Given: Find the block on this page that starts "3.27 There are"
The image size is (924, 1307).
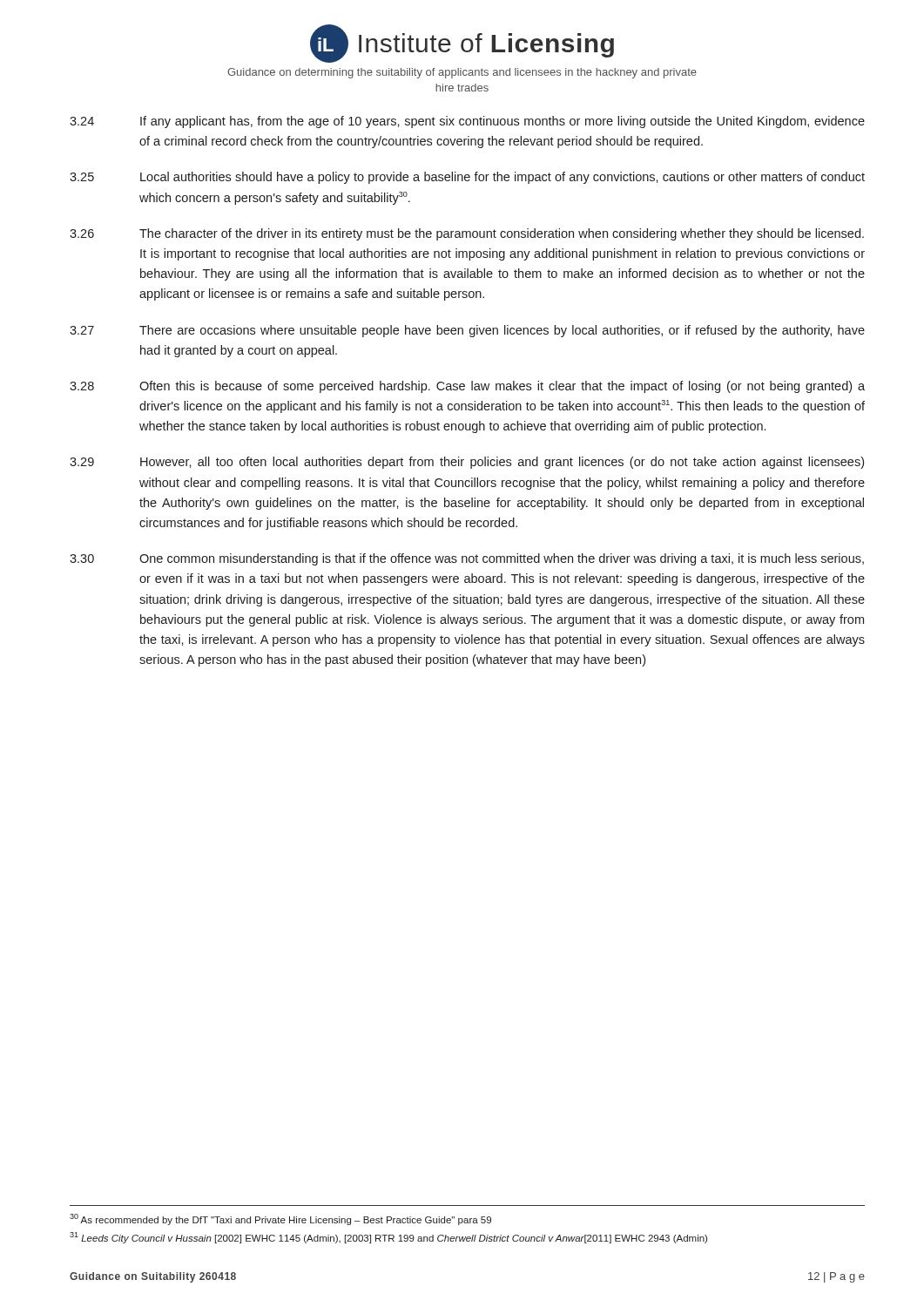Looking at the screenshot, I should coord(467,340).
